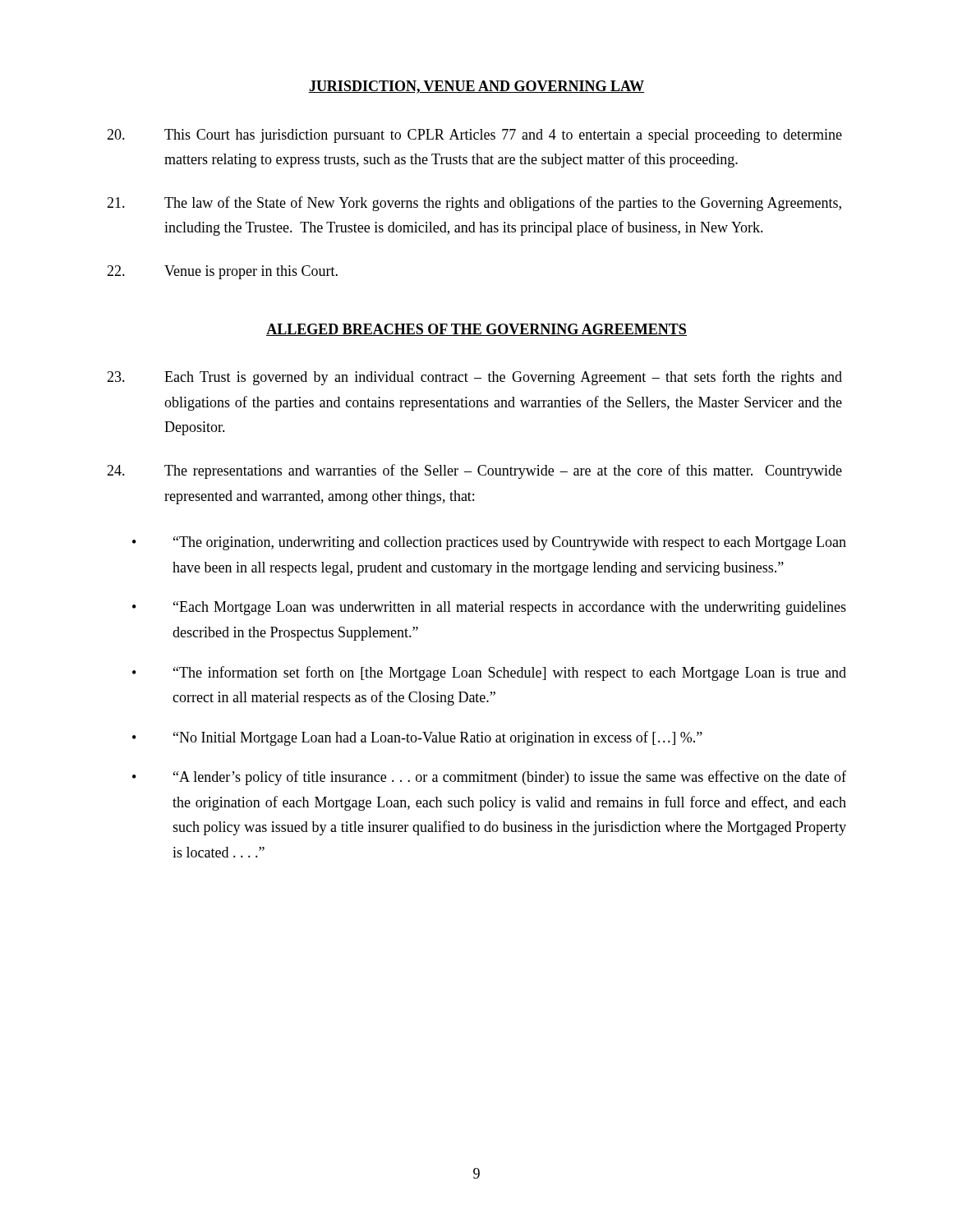Find the list item containing "• “No Initial Mortgage Loan"
The height and width of the screenshot is (1232, 953).
476,738
